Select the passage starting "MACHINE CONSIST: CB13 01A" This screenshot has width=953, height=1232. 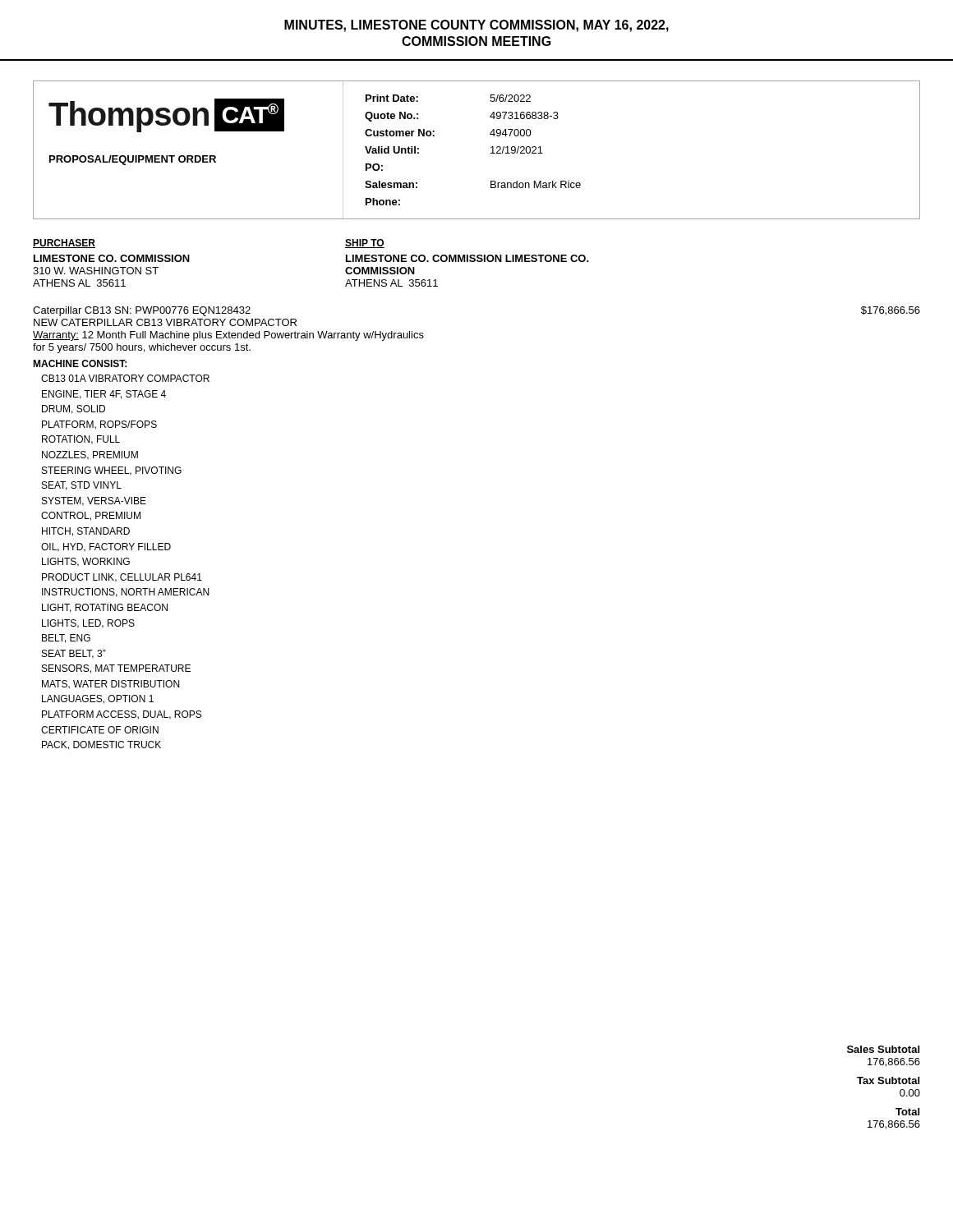80,363
